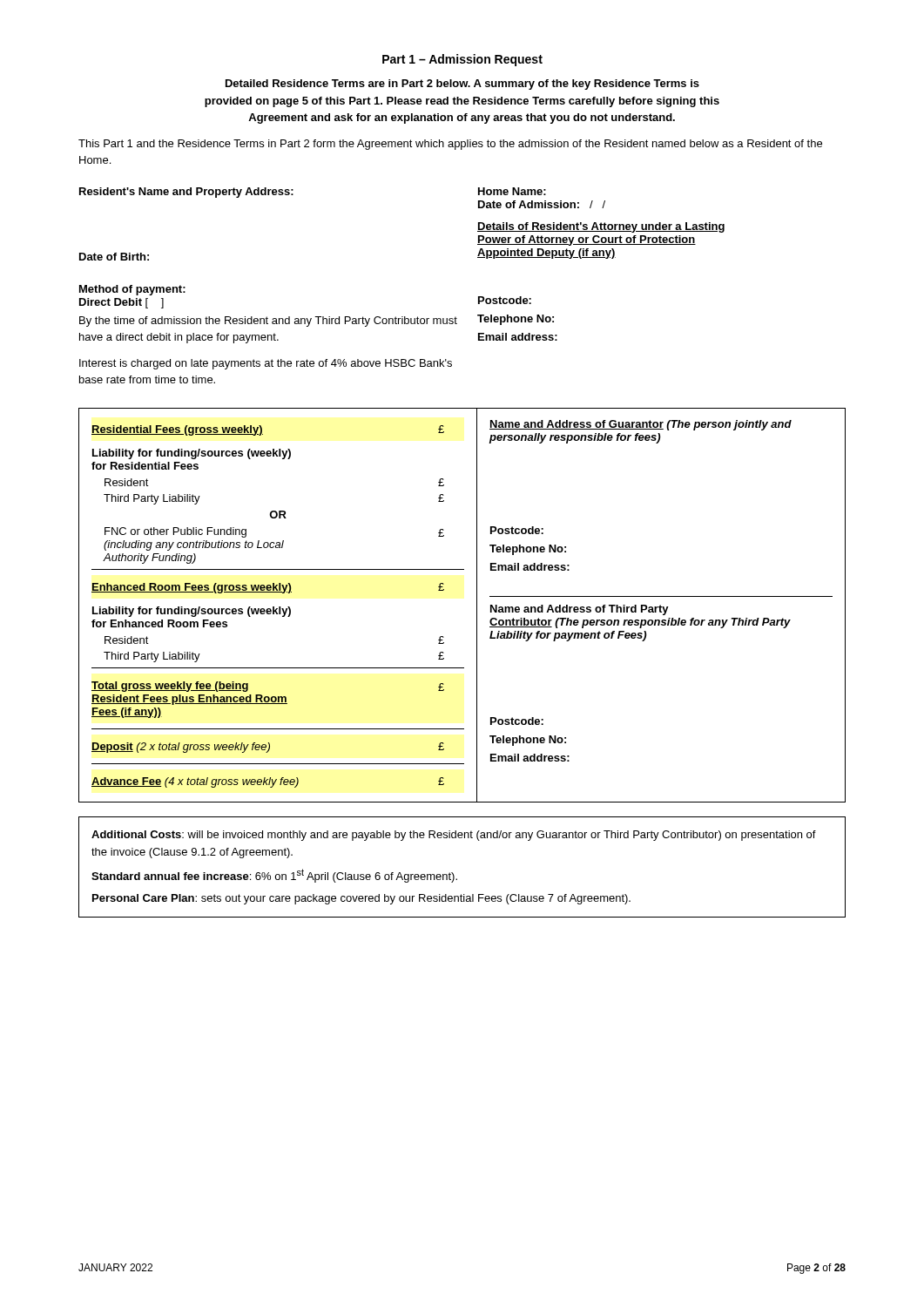Screen dimensions: 1307x924
Task: Locate the text that says "Date of Birth:"
Action: coord(114,256)
